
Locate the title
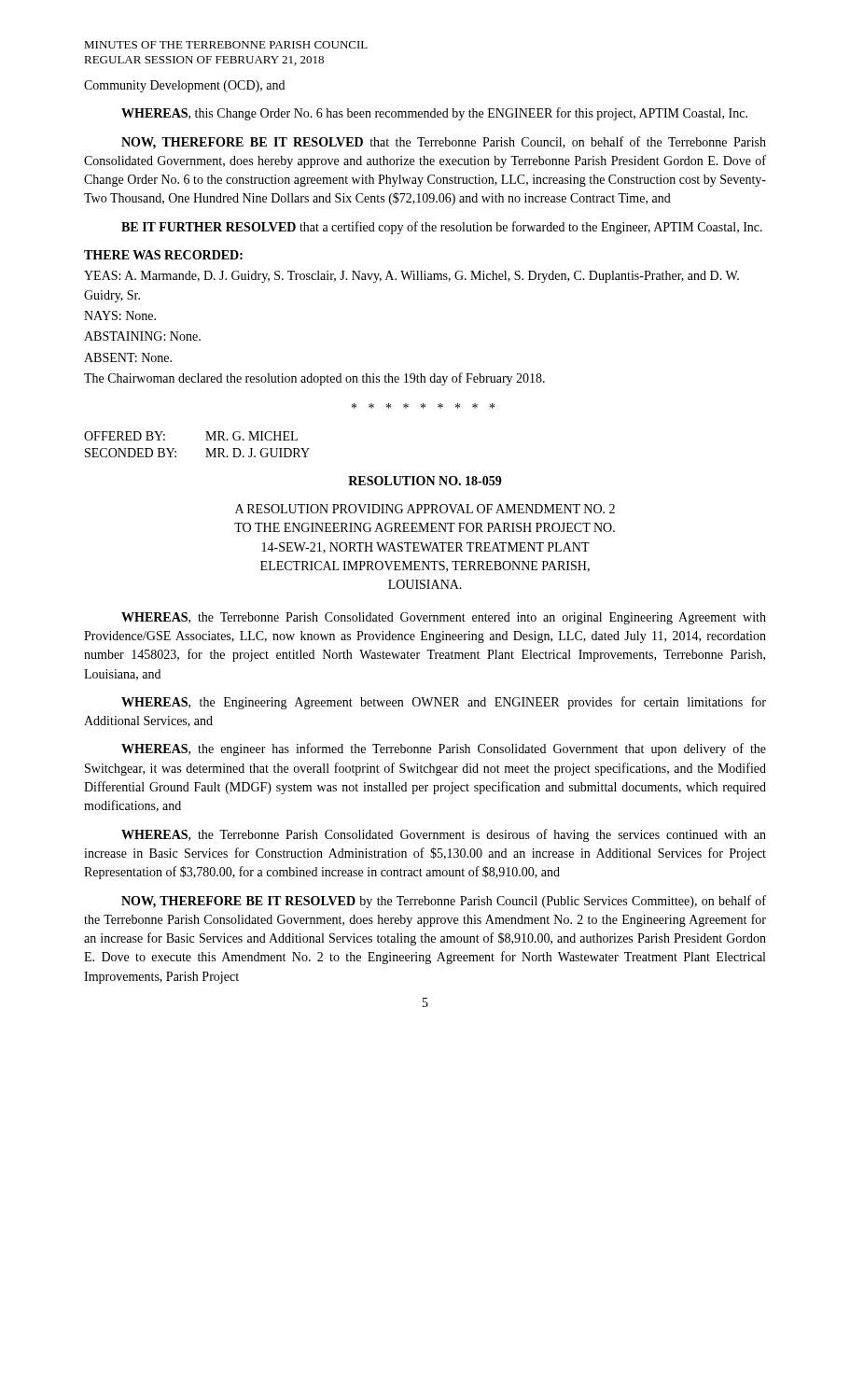pos(425,481)
